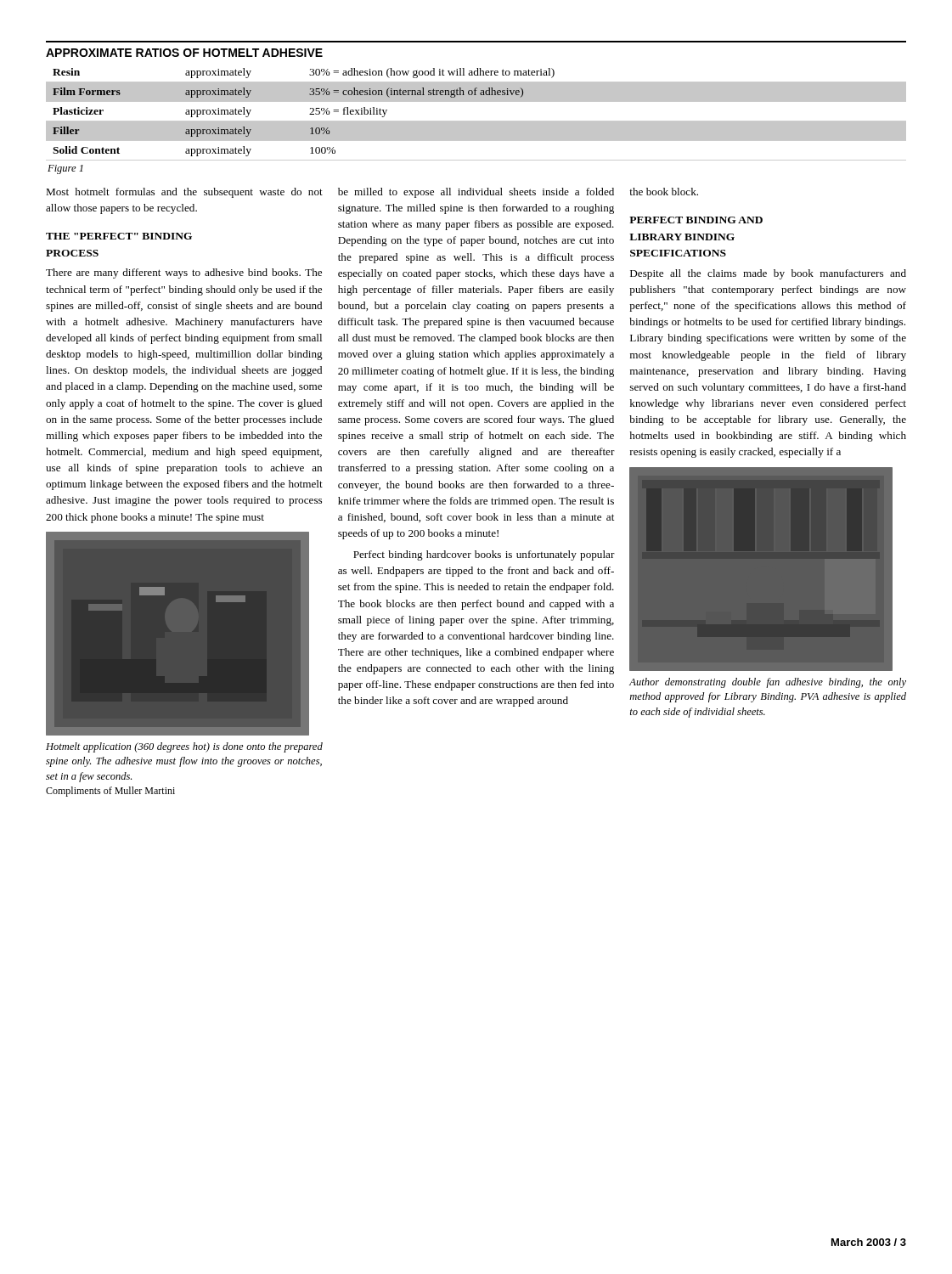952x1274 pixels.
Task: Point to the text block starting "the book block."
Action: coord(664,192)
